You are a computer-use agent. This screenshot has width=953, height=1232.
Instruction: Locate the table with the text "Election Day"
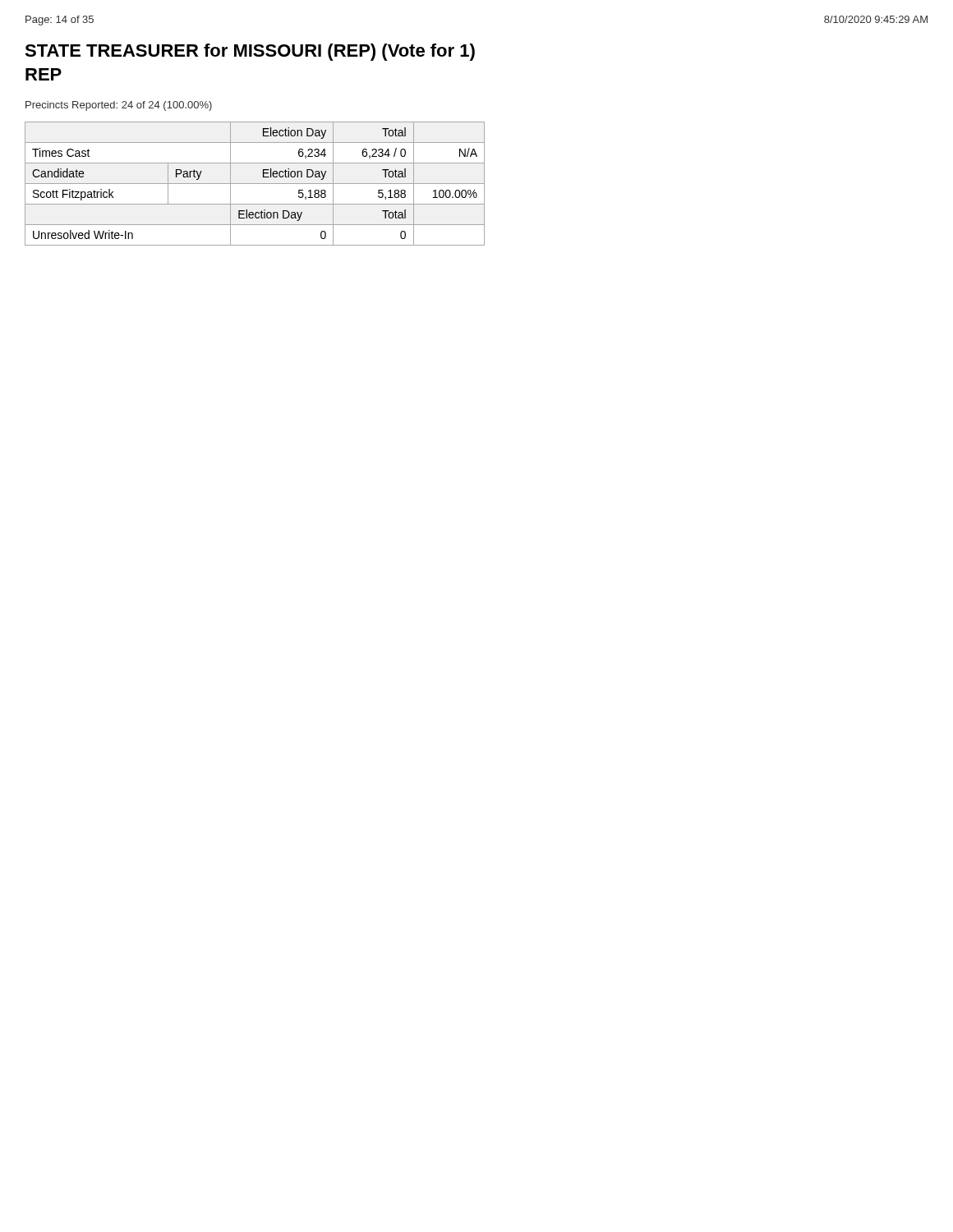(255, 184)
